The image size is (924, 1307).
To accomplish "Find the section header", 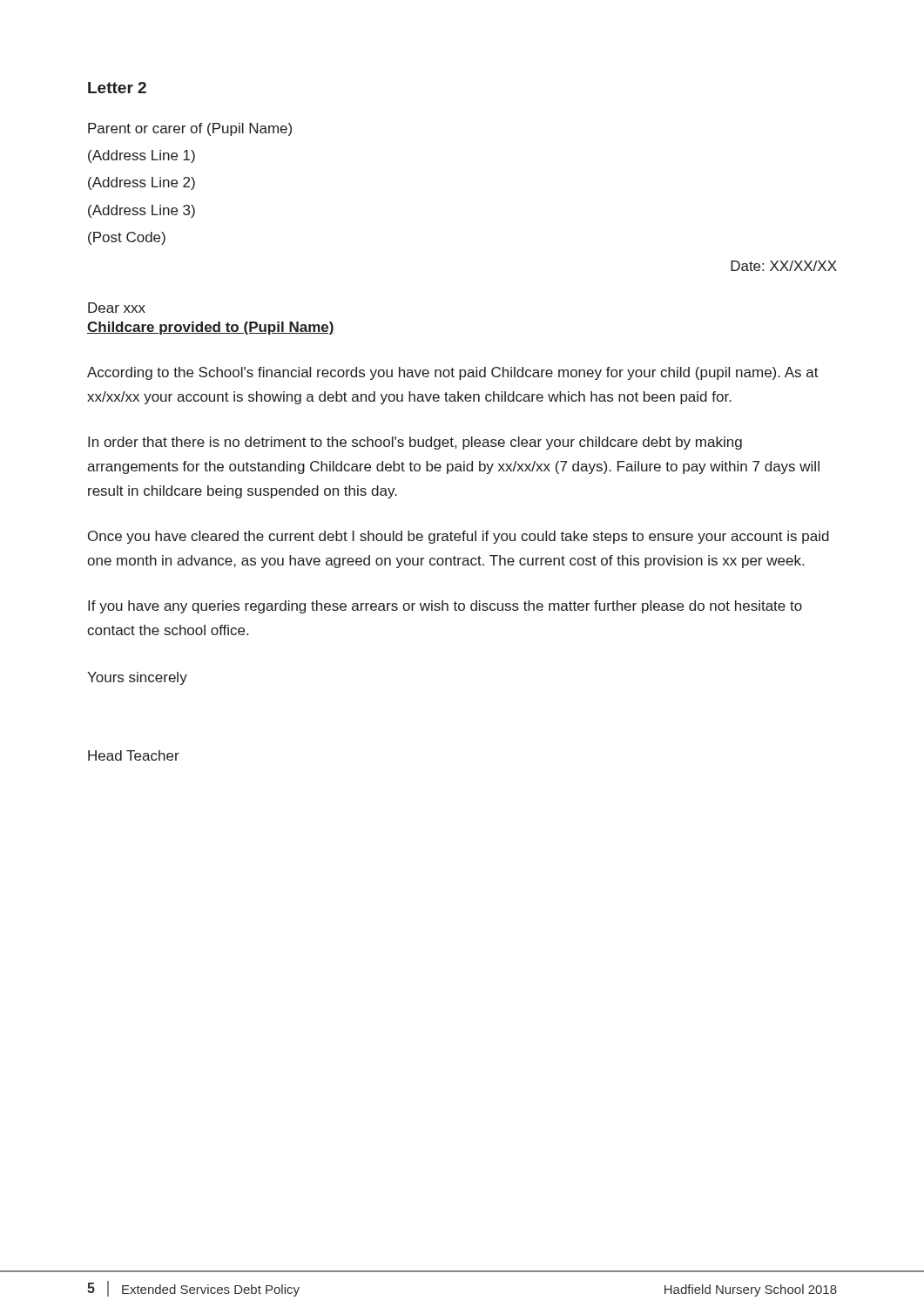I will click(117, 88).
